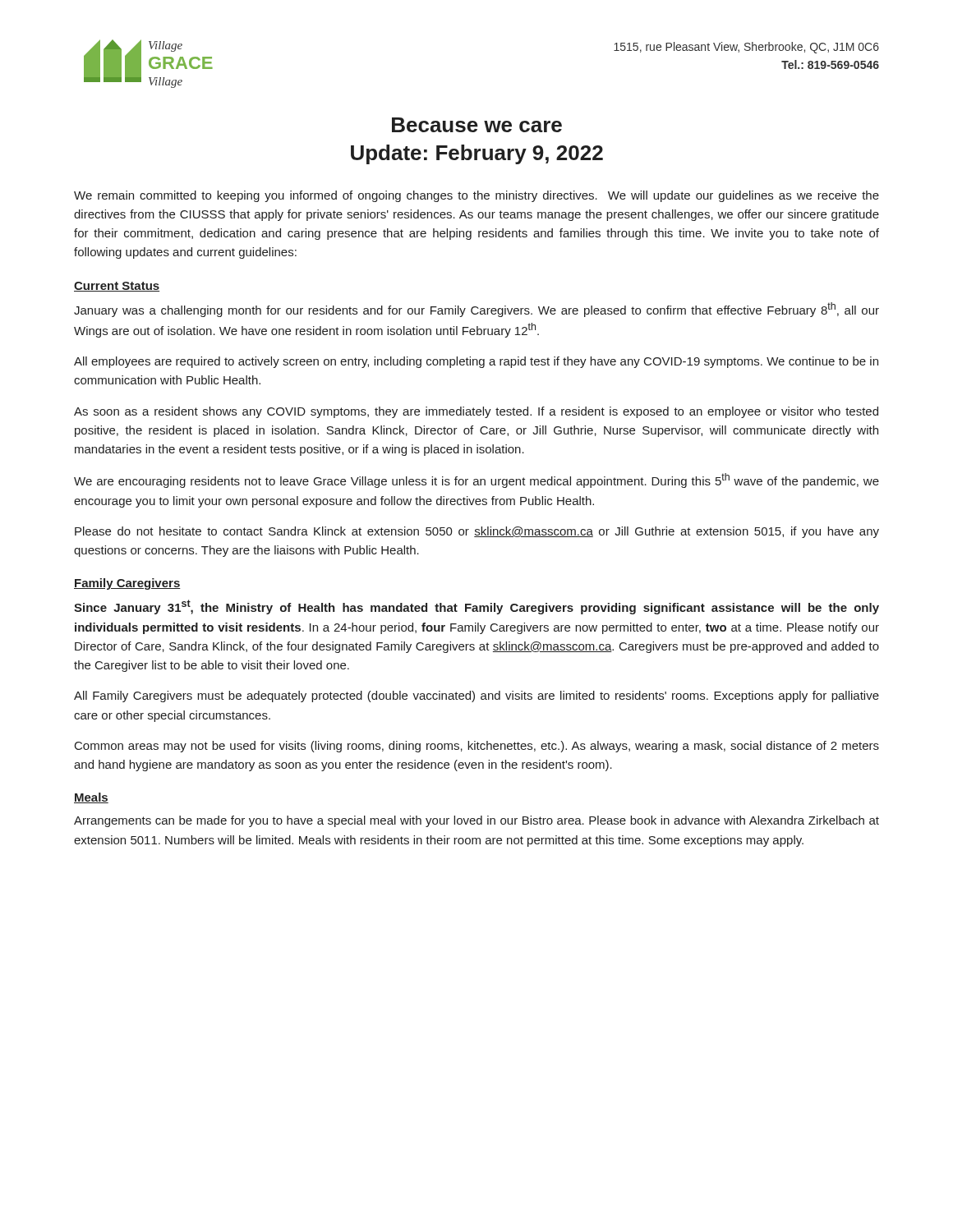Select the text block starting "Common areas may"
Viewport: 953px width, 1232px height.
pos(476,755)
